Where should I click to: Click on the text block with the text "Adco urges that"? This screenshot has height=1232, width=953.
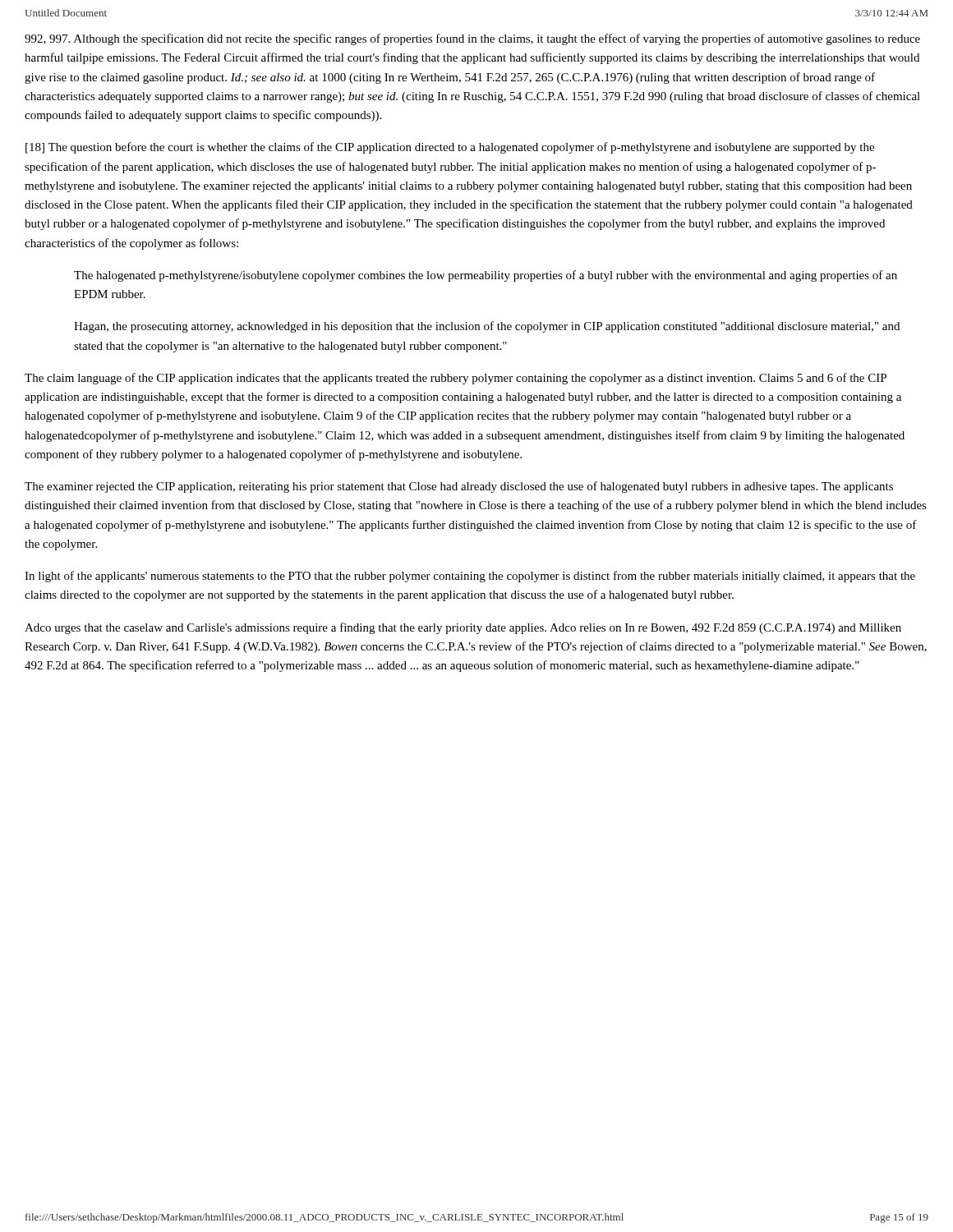pyautogui.click(x=476, y=646)
